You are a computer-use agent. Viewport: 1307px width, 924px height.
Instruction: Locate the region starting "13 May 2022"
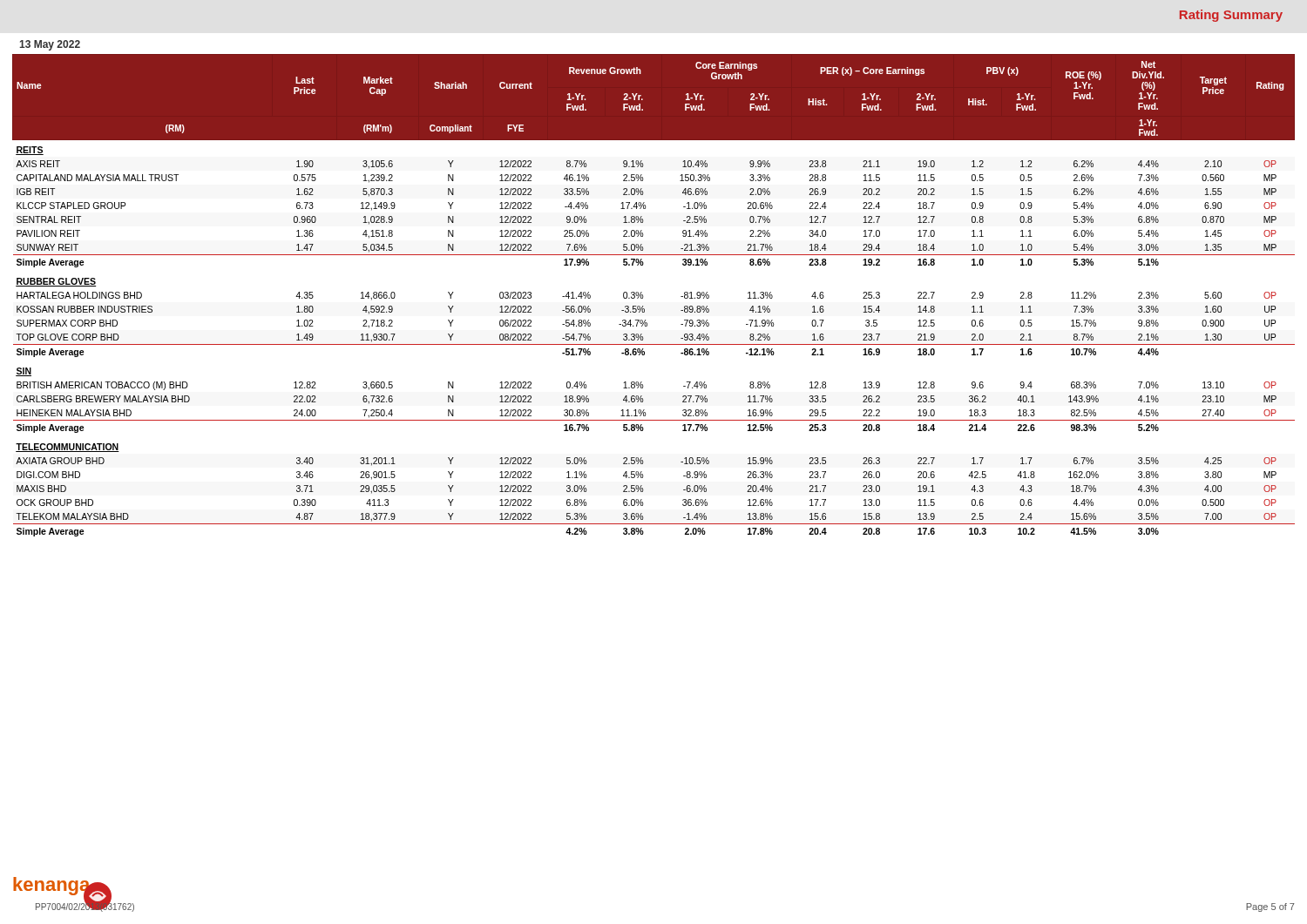click(x=50, y=44)
